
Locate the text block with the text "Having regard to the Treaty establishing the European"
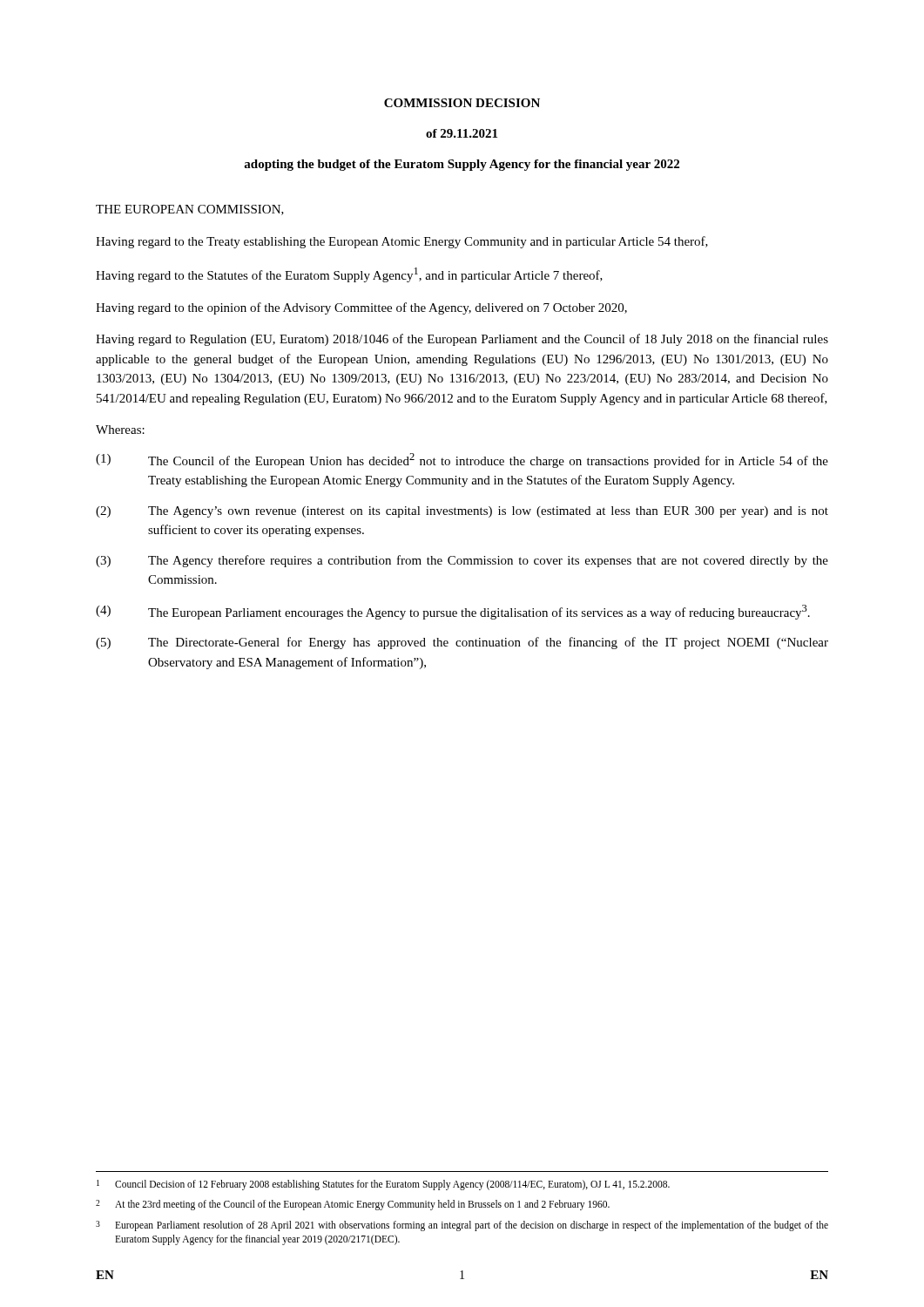tap(402, 241)
